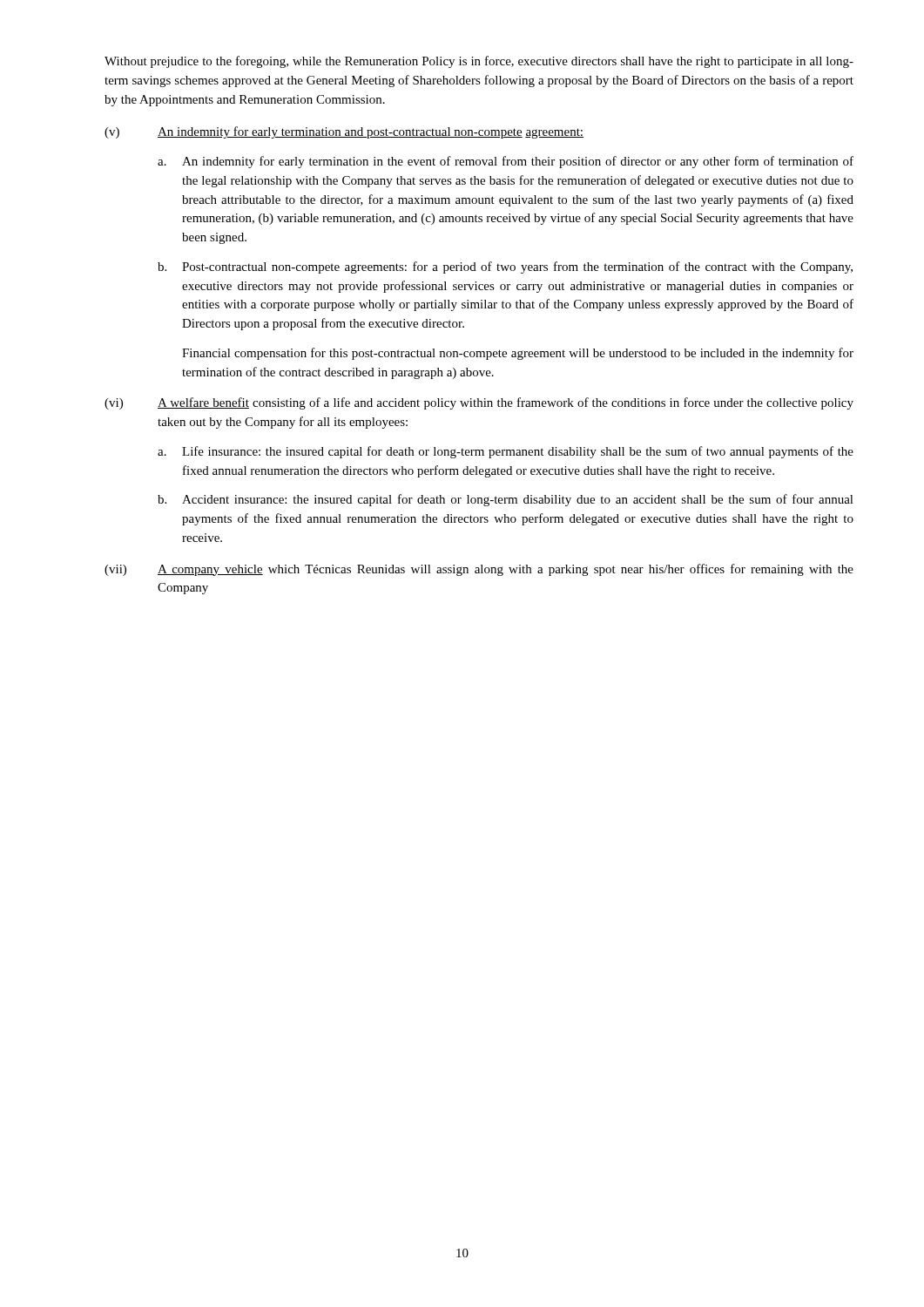Click on the text starting "(vii) A company vehicle which Técnicas Reunidas will"

coord(479,579)
